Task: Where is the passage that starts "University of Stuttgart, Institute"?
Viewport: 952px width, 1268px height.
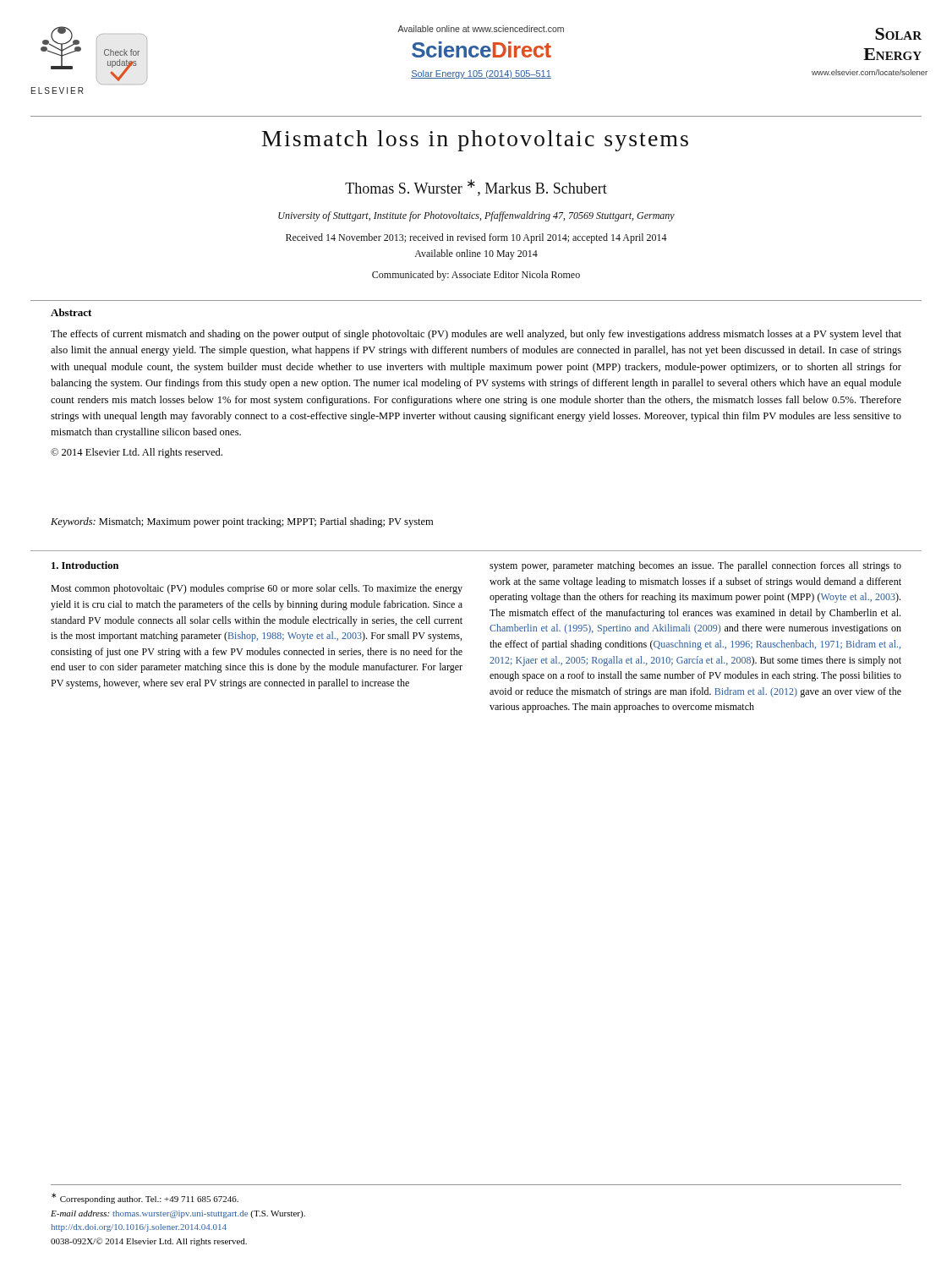Action: 476,216
